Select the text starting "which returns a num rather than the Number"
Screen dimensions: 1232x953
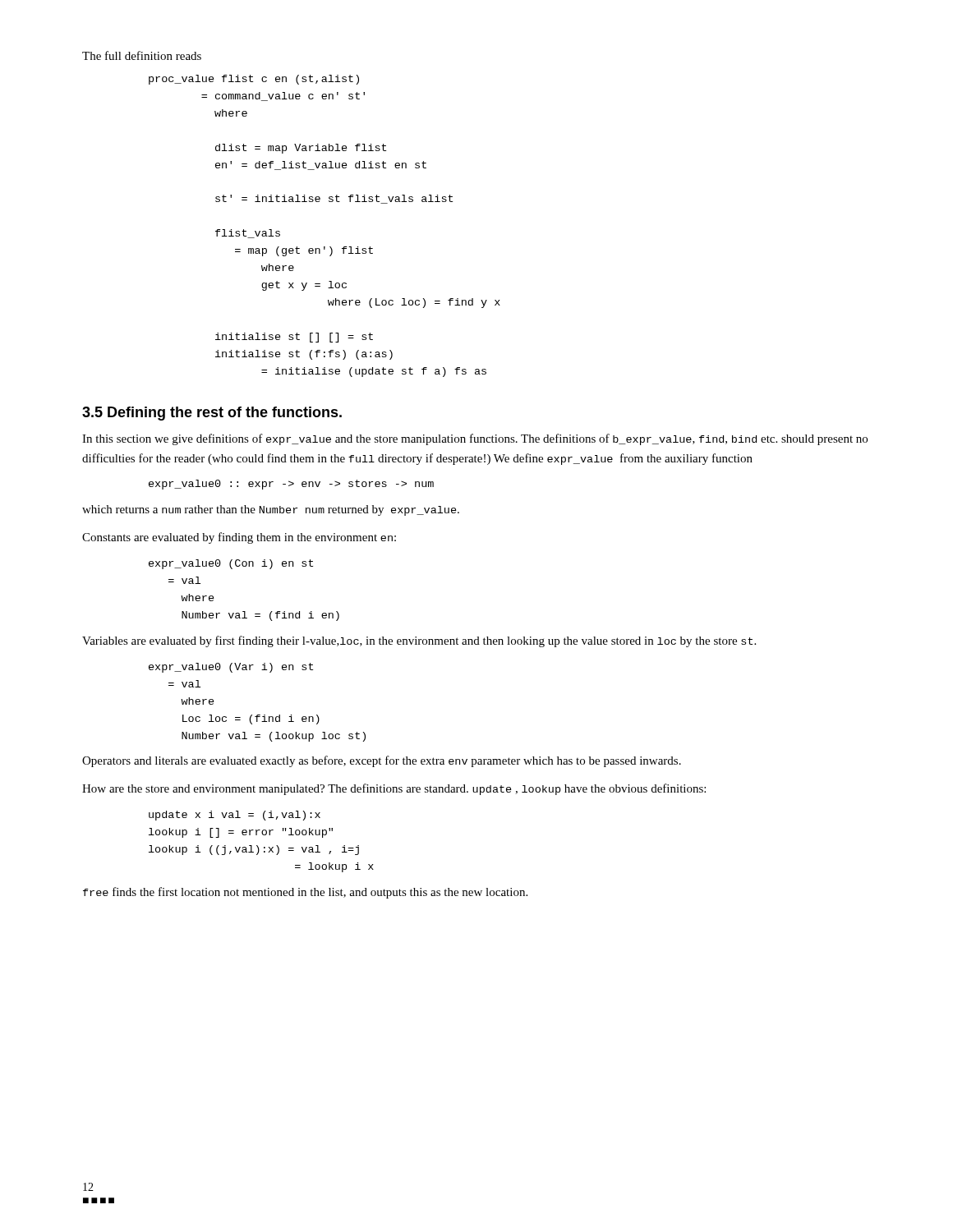[x=271, y=510]
